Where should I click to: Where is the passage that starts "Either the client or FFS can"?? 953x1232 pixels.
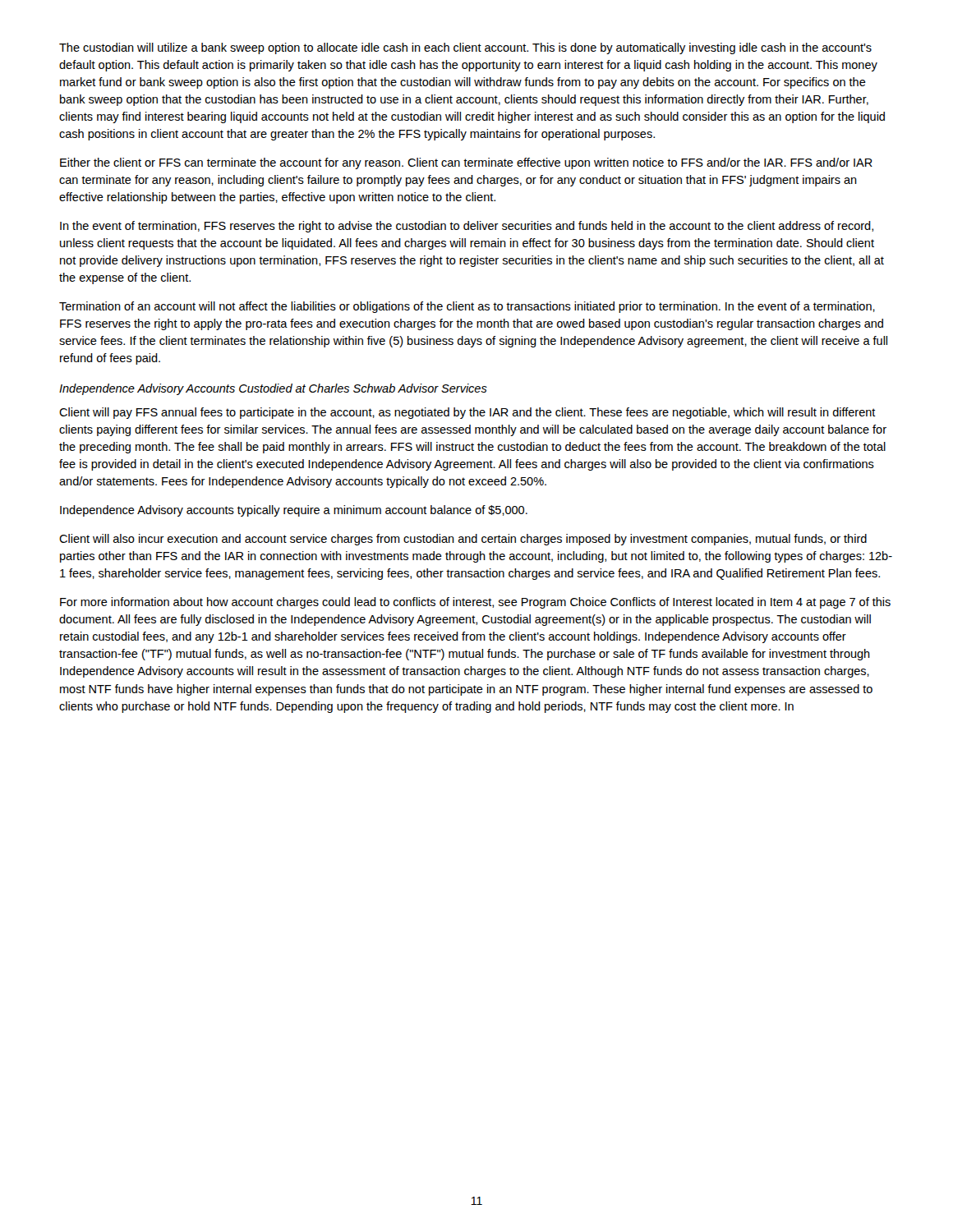tap(466, 180)
